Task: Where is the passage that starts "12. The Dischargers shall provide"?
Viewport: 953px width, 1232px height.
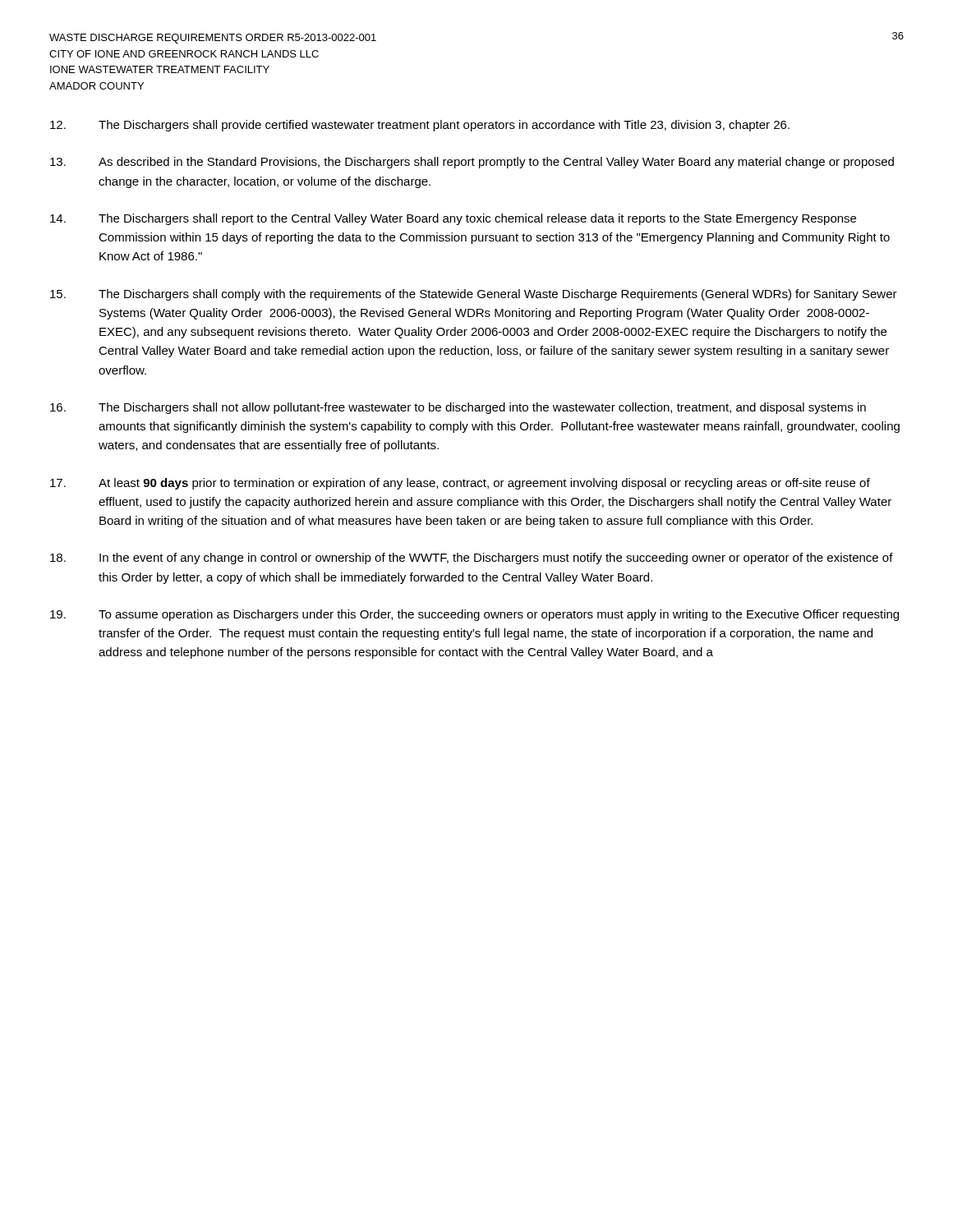Action: [x=476, y=124]
